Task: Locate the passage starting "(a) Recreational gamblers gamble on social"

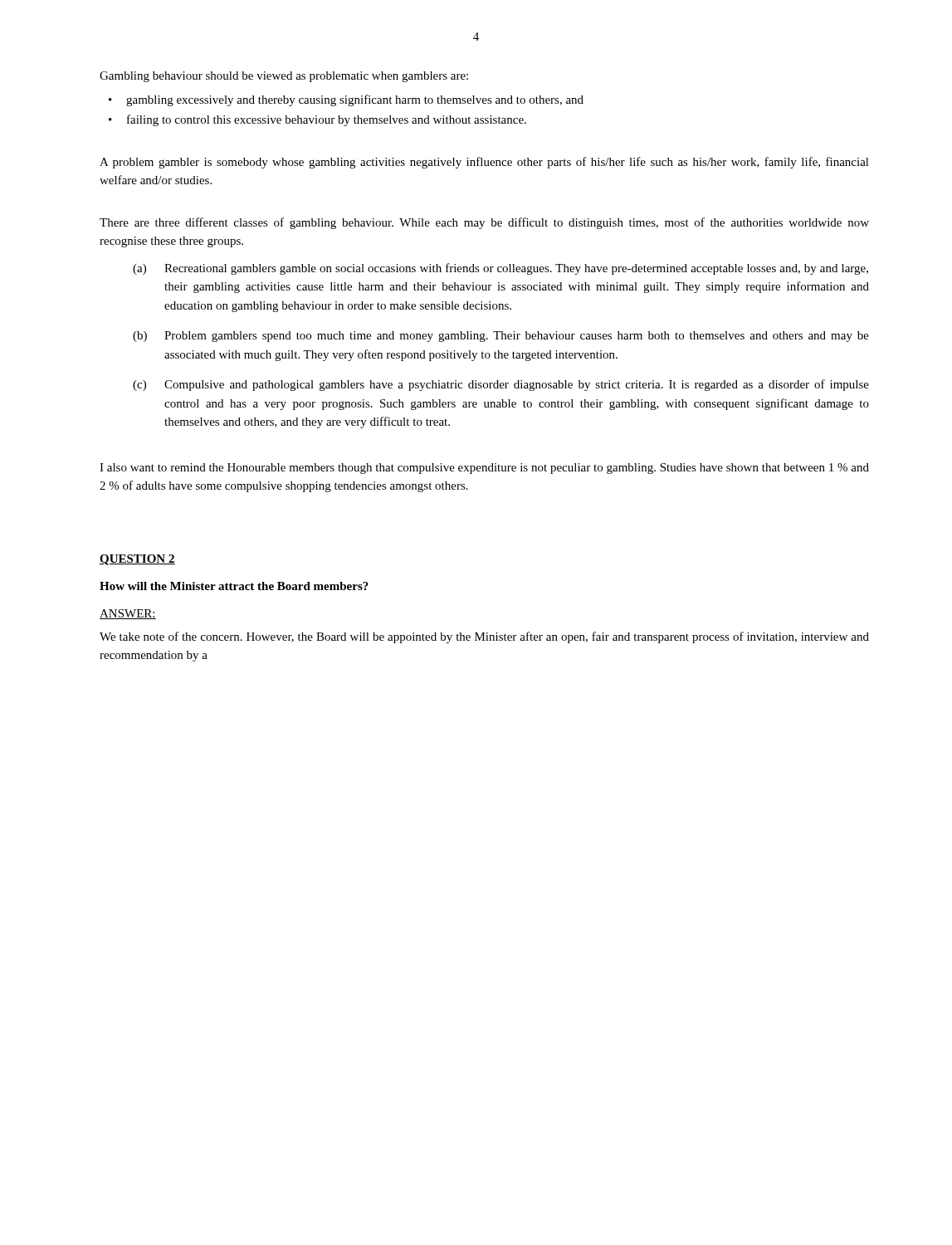Action: (501, 287)
